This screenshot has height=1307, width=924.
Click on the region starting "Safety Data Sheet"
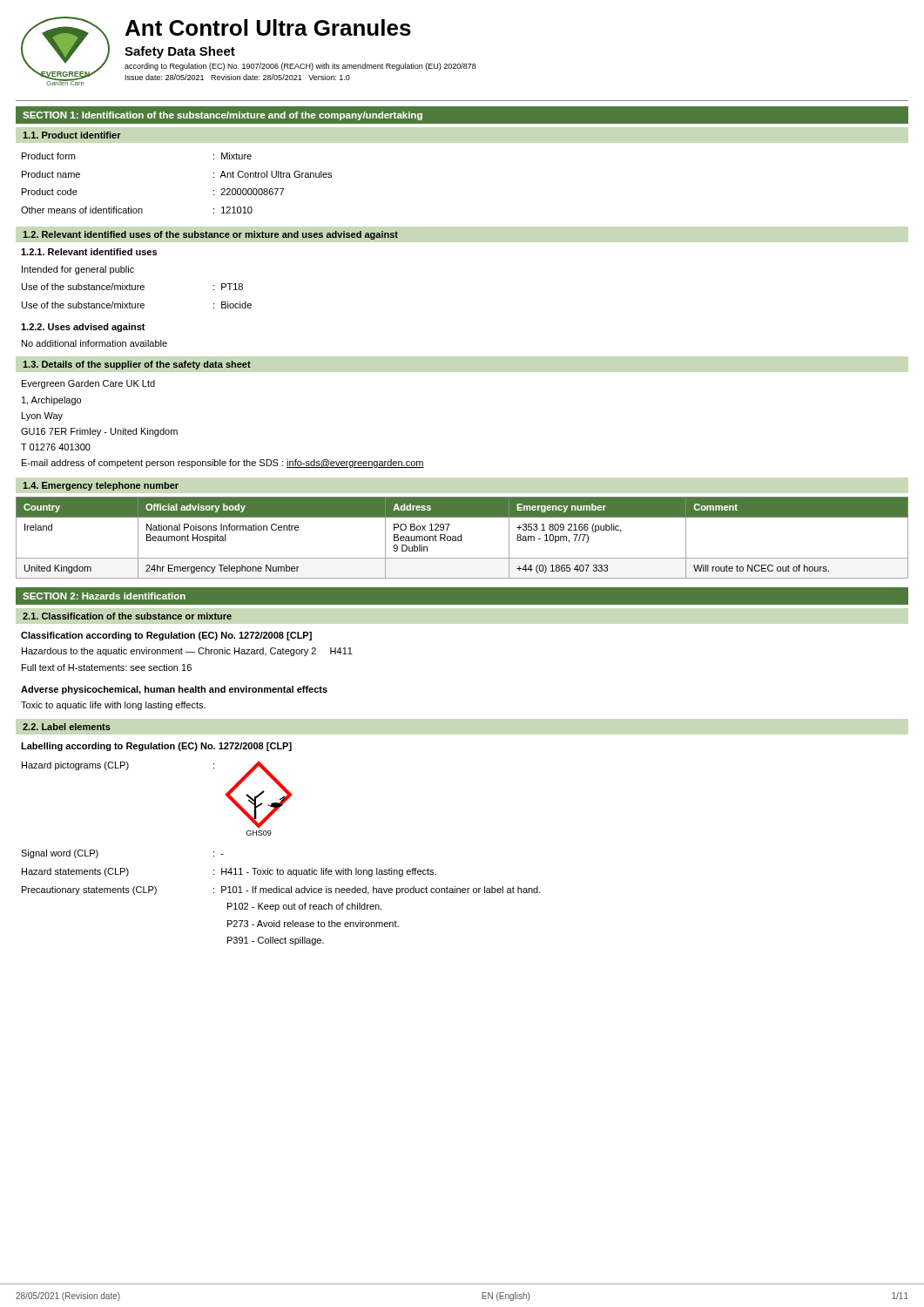click(x=180, y=51)
